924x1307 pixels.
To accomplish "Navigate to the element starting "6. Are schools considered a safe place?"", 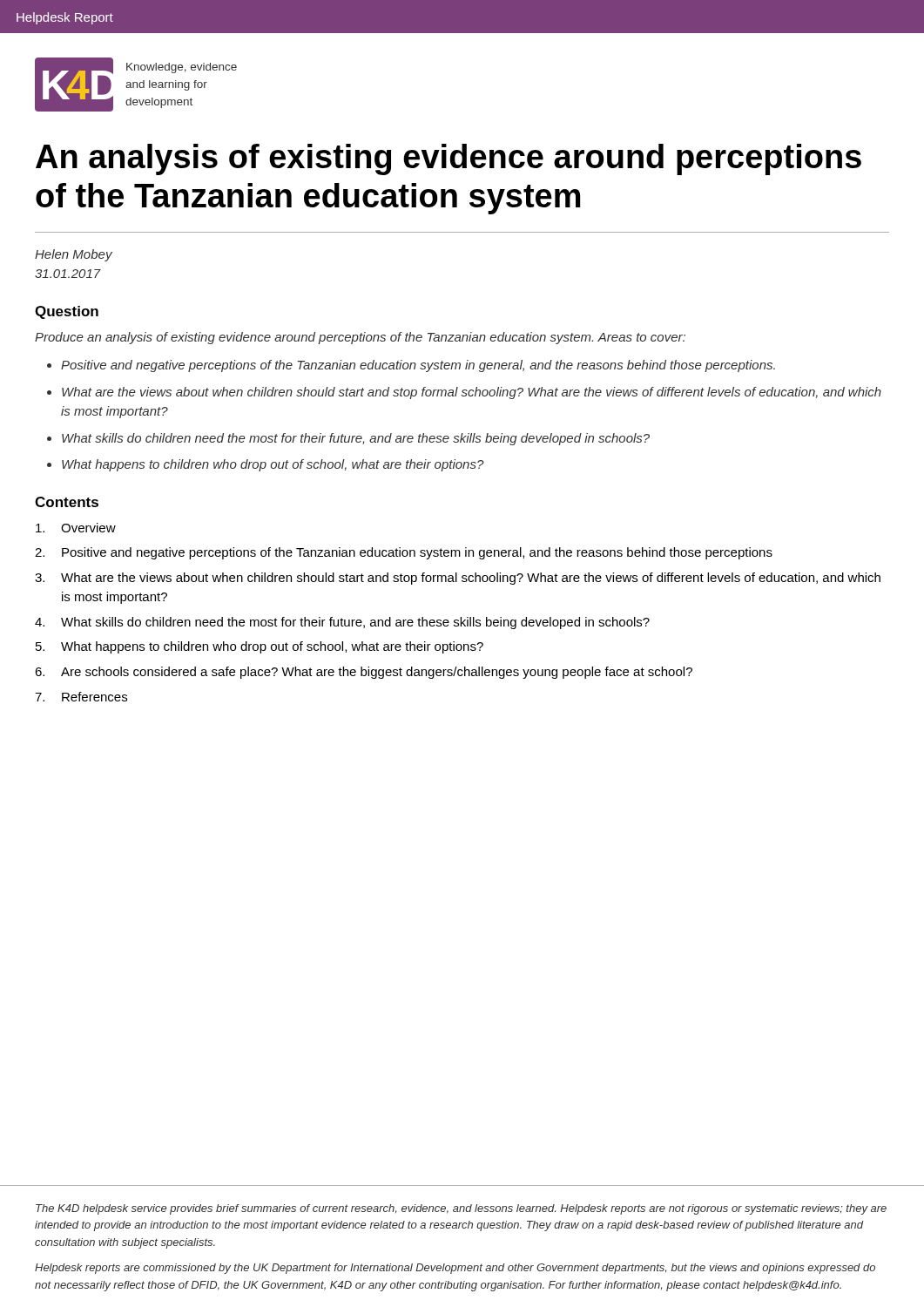I will tap(364, 672).
